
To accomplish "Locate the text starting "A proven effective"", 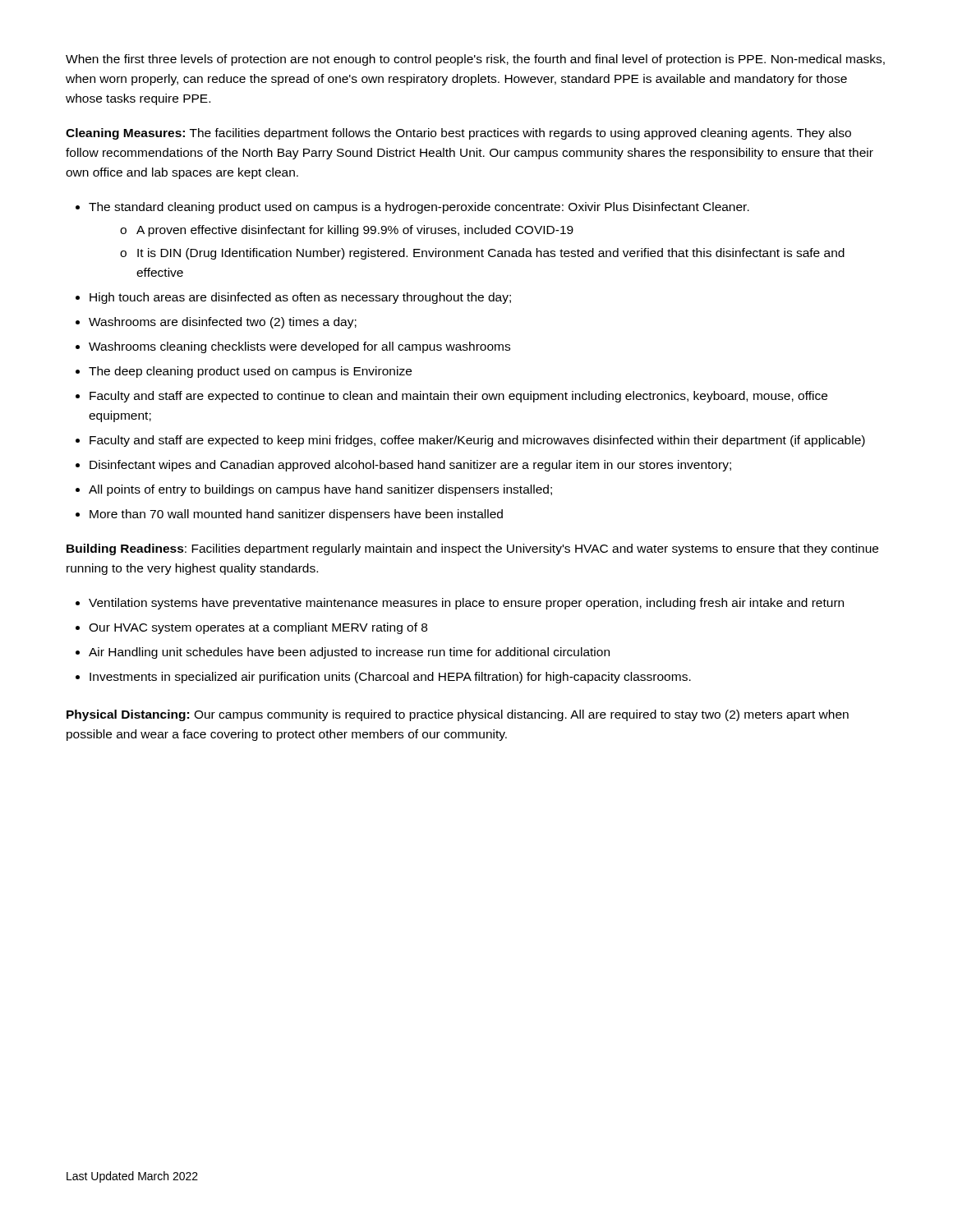I will (x=355, y=230).
